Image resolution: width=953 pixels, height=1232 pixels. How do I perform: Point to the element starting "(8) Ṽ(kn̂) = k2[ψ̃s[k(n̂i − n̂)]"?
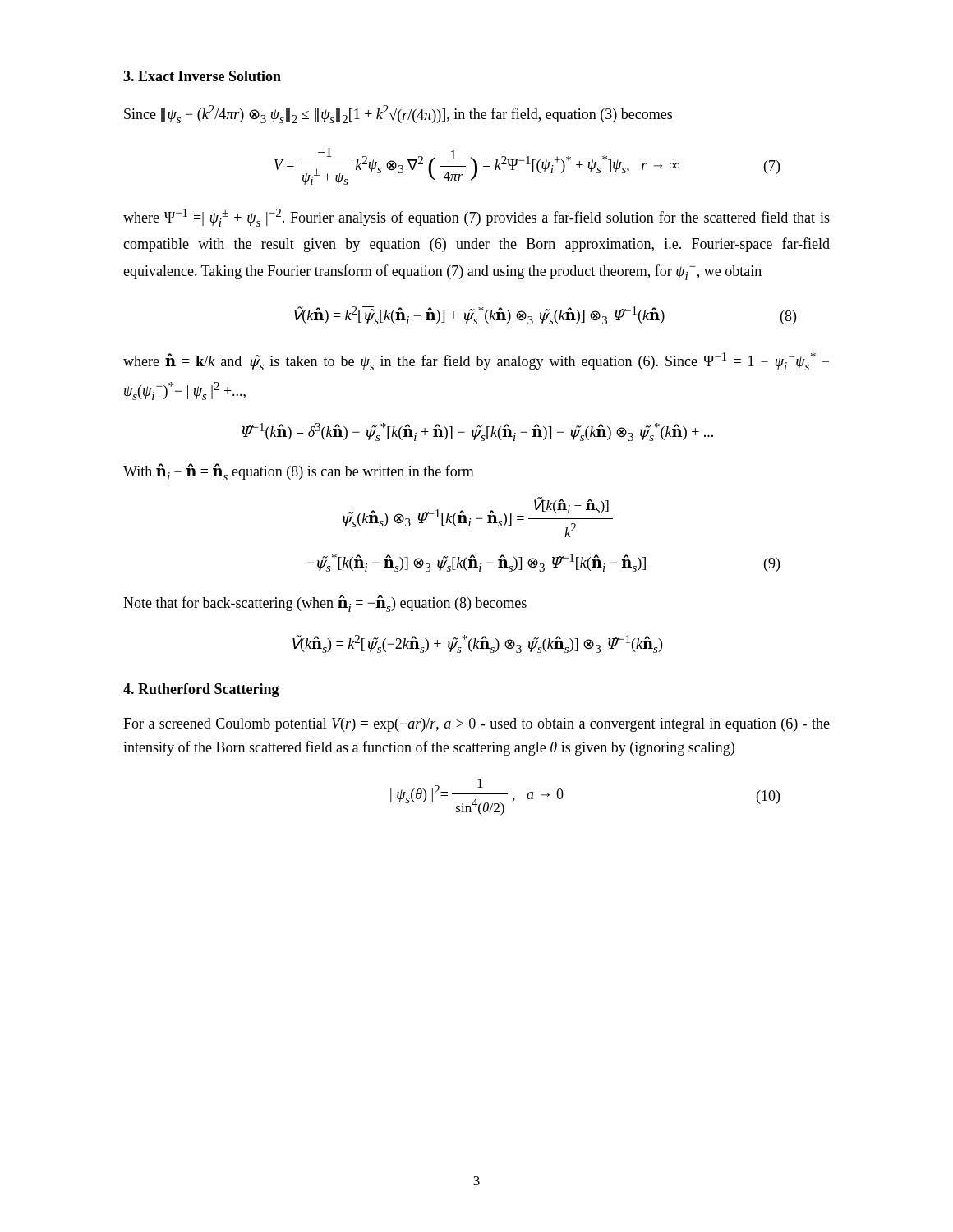tap(543, 316)
